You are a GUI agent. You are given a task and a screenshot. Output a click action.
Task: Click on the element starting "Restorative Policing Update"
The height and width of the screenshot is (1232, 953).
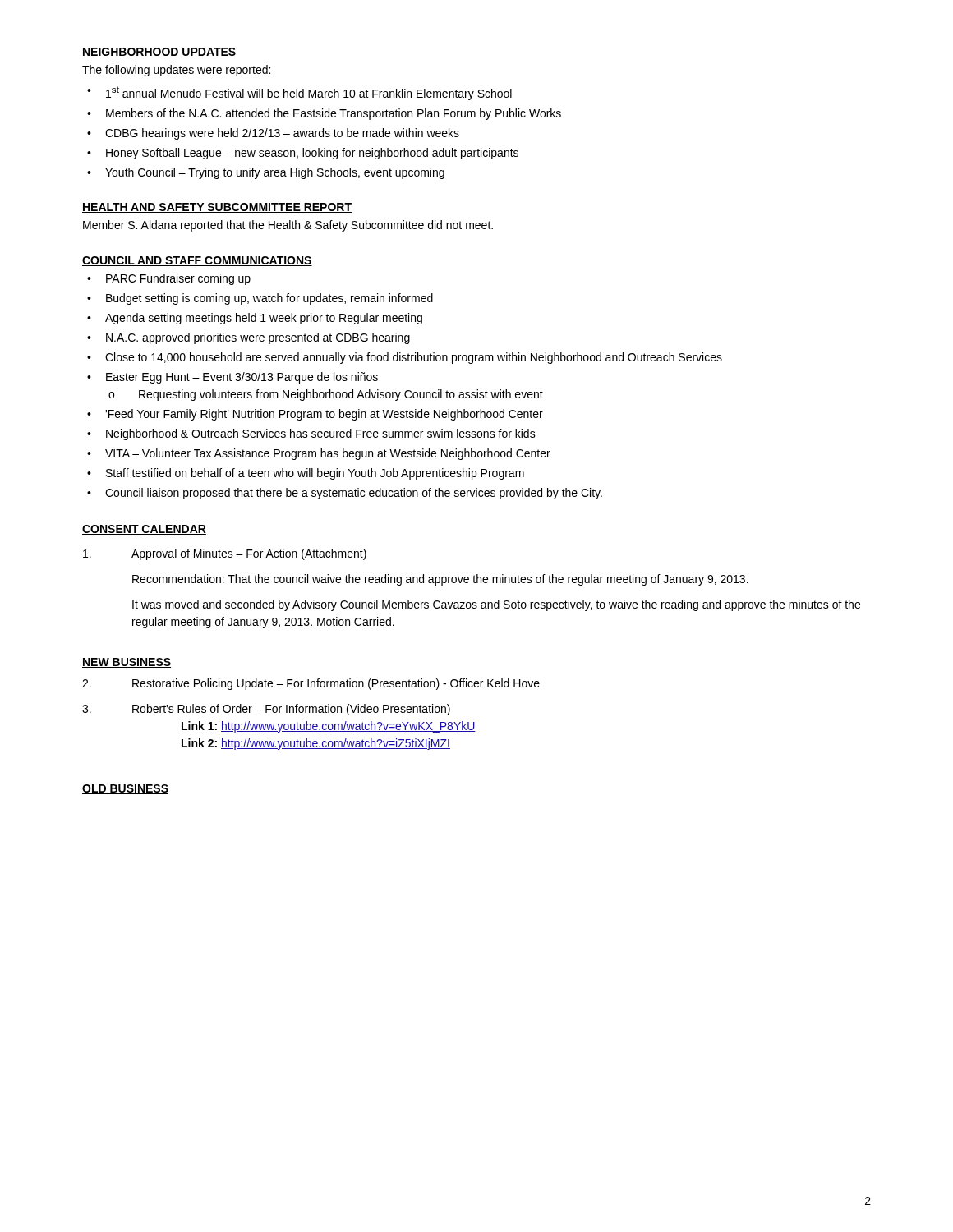click(476, 684)
